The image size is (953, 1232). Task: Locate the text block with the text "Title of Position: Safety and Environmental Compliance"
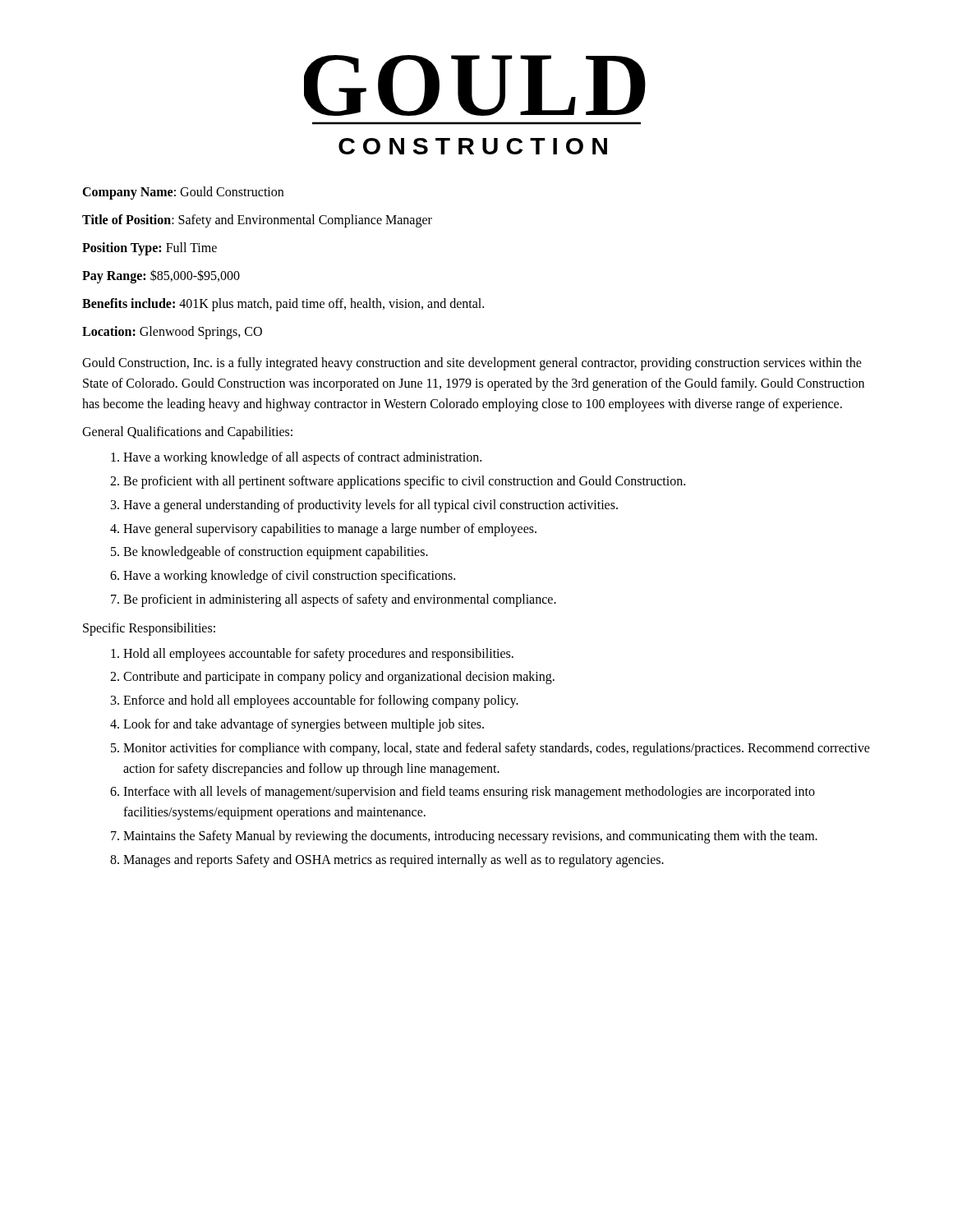coord(257,220)
